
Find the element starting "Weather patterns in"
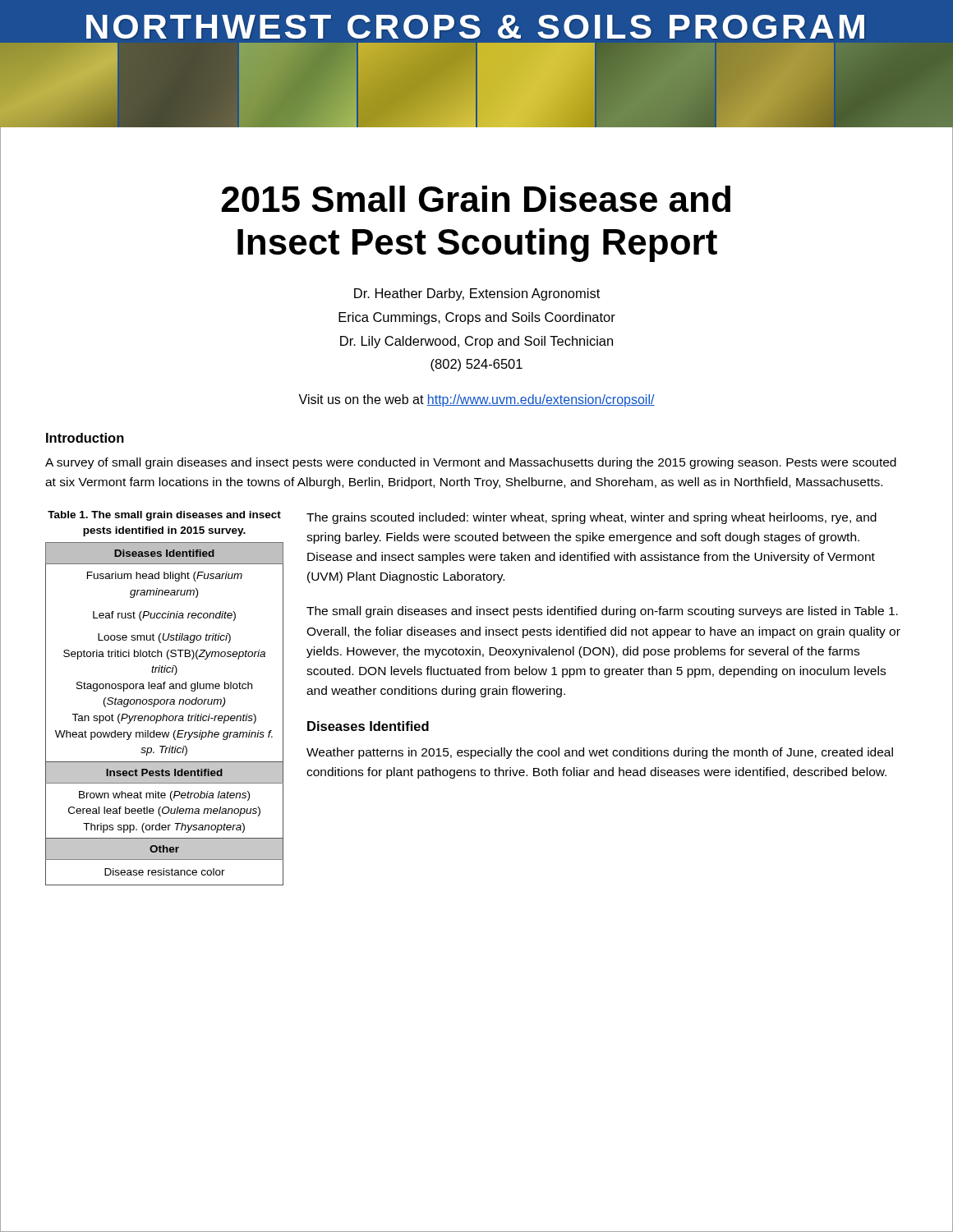600,762
